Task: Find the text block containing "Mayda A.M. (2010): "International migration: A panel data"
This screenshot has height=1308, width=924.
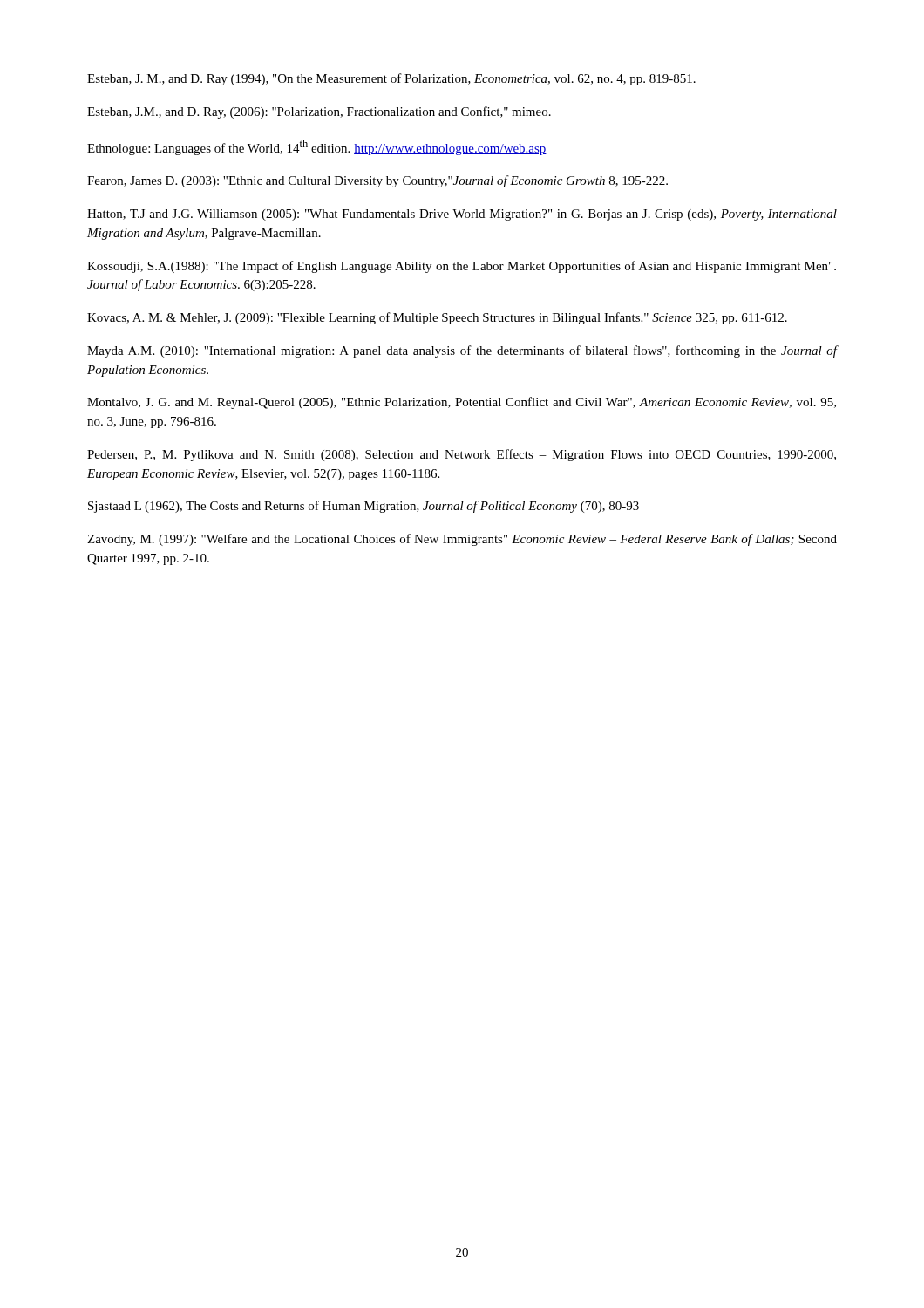Action: [x=462, y=360]
